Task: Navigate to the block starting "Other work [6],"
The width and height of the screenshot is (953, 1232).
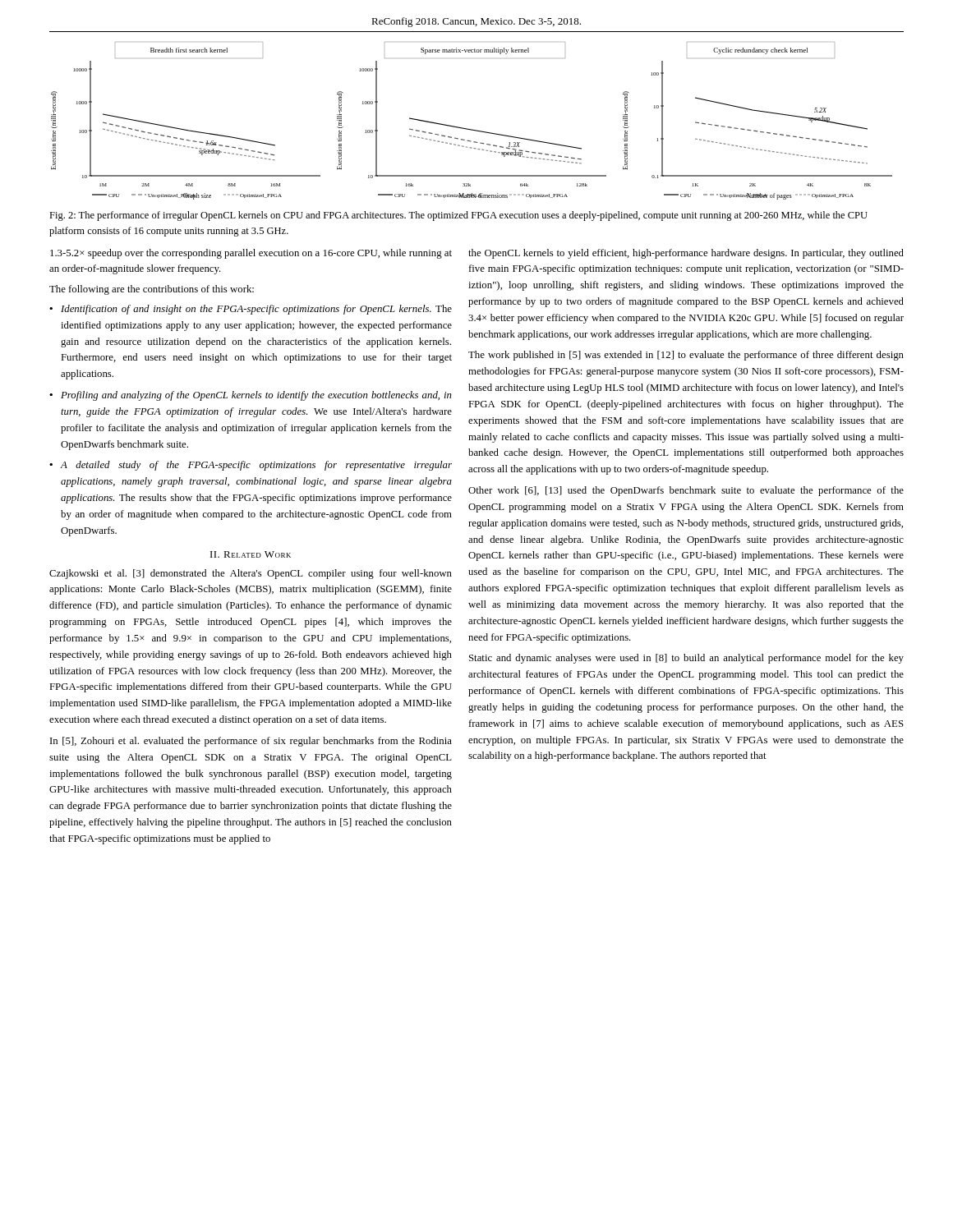Action: tap(686, 564)
